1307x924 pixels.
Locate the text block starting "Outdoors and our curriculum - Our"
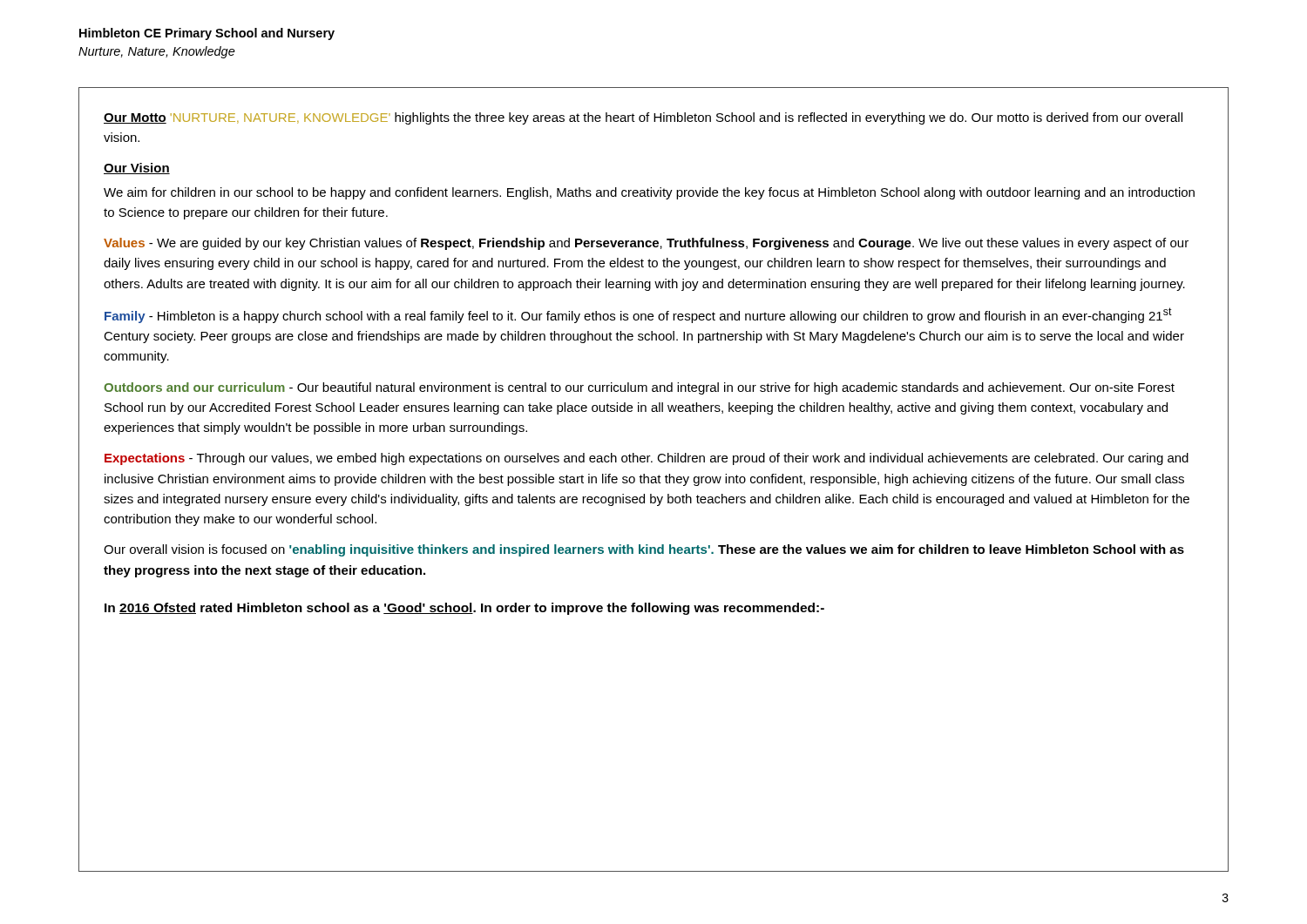pos(639,407)
